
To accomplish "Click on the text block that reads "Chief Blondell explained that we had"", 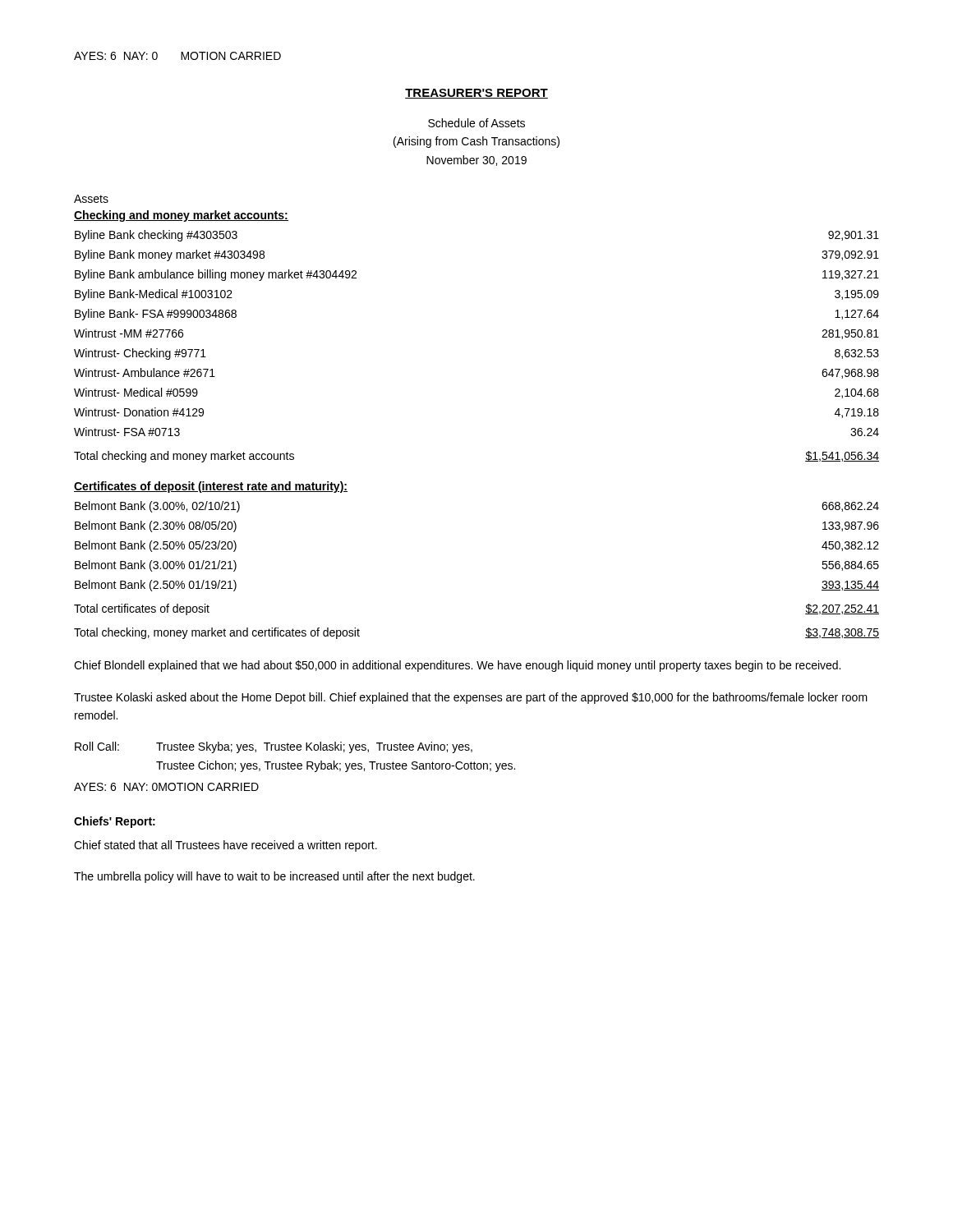I will (458, 665).
